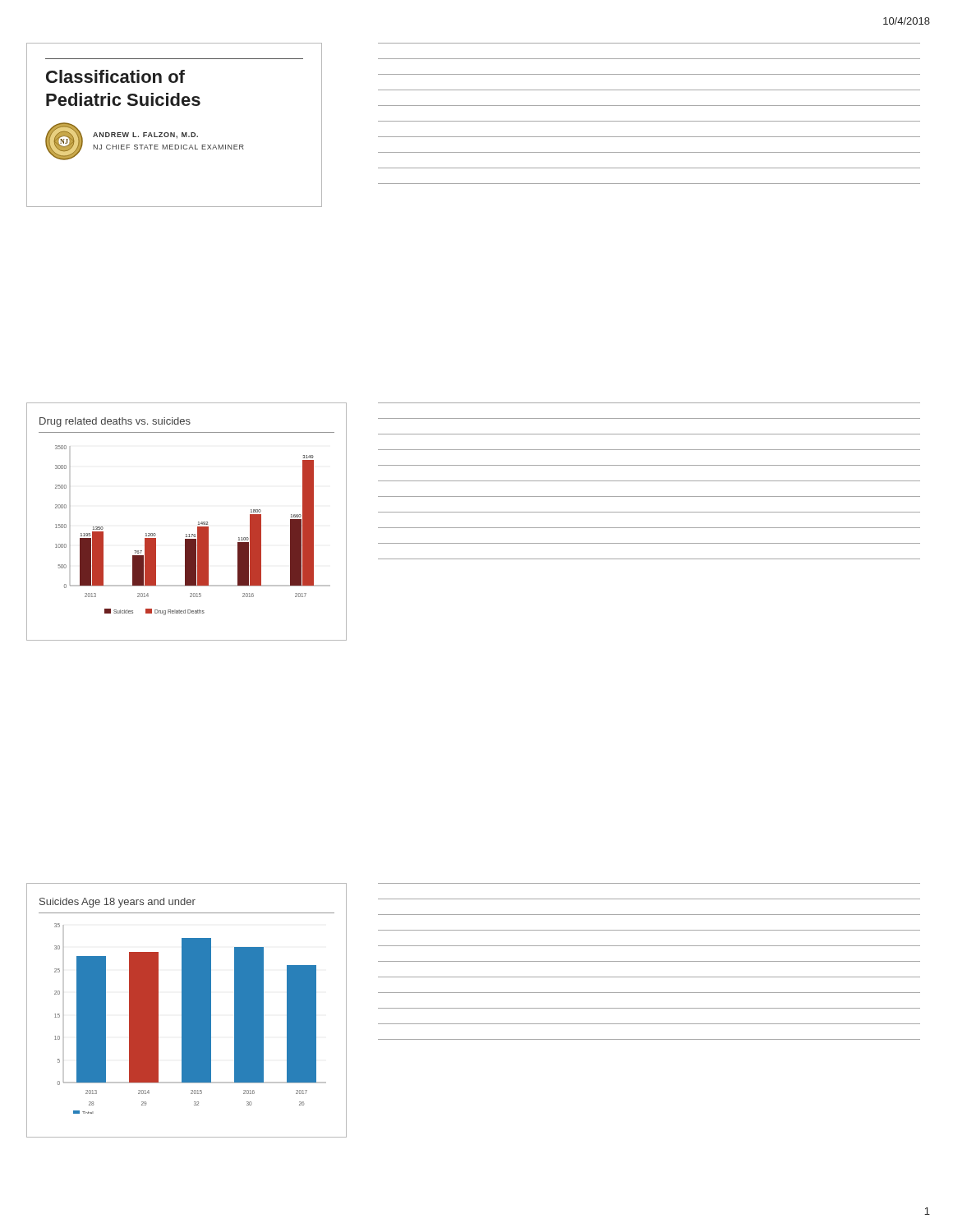Click on the grouped bar chart
This screenshot has height=1232, width=953.
tap(187, 522)
